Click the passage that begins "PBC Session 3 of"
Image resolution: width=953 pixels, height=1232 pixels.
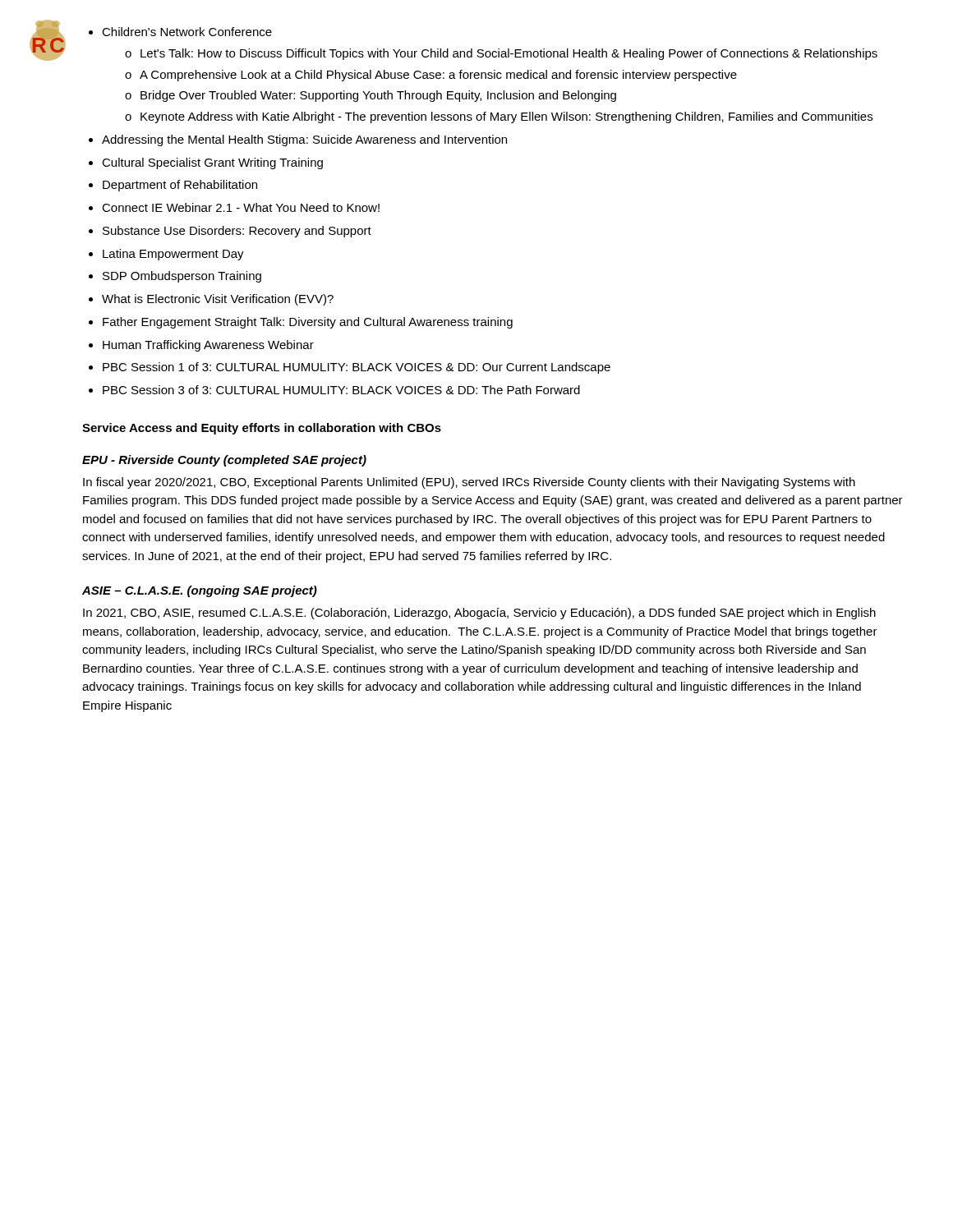click(x=493, y=390)
